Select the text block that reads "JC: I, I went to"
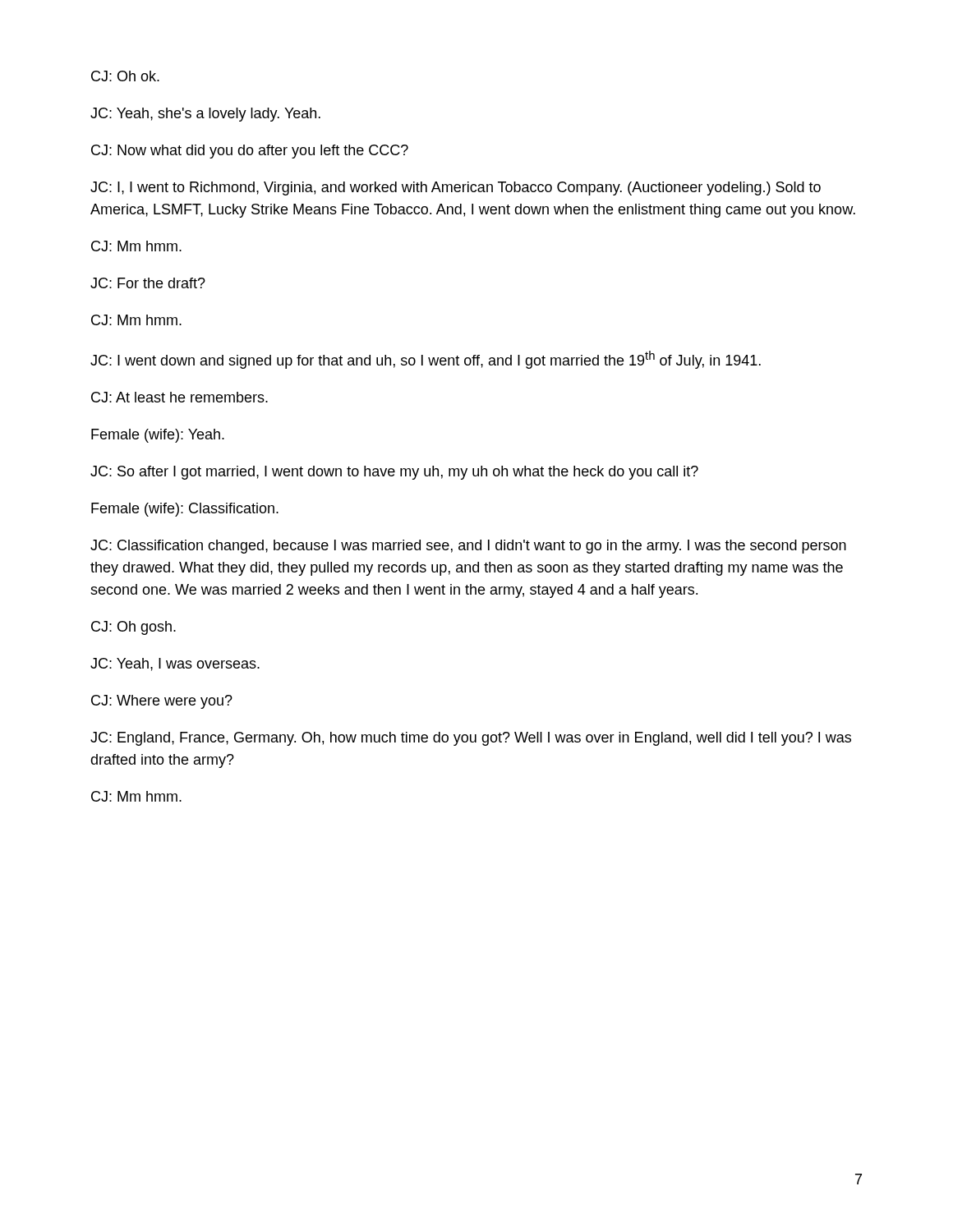This screenshot has width=953, height=1232. tap(473, 198)
